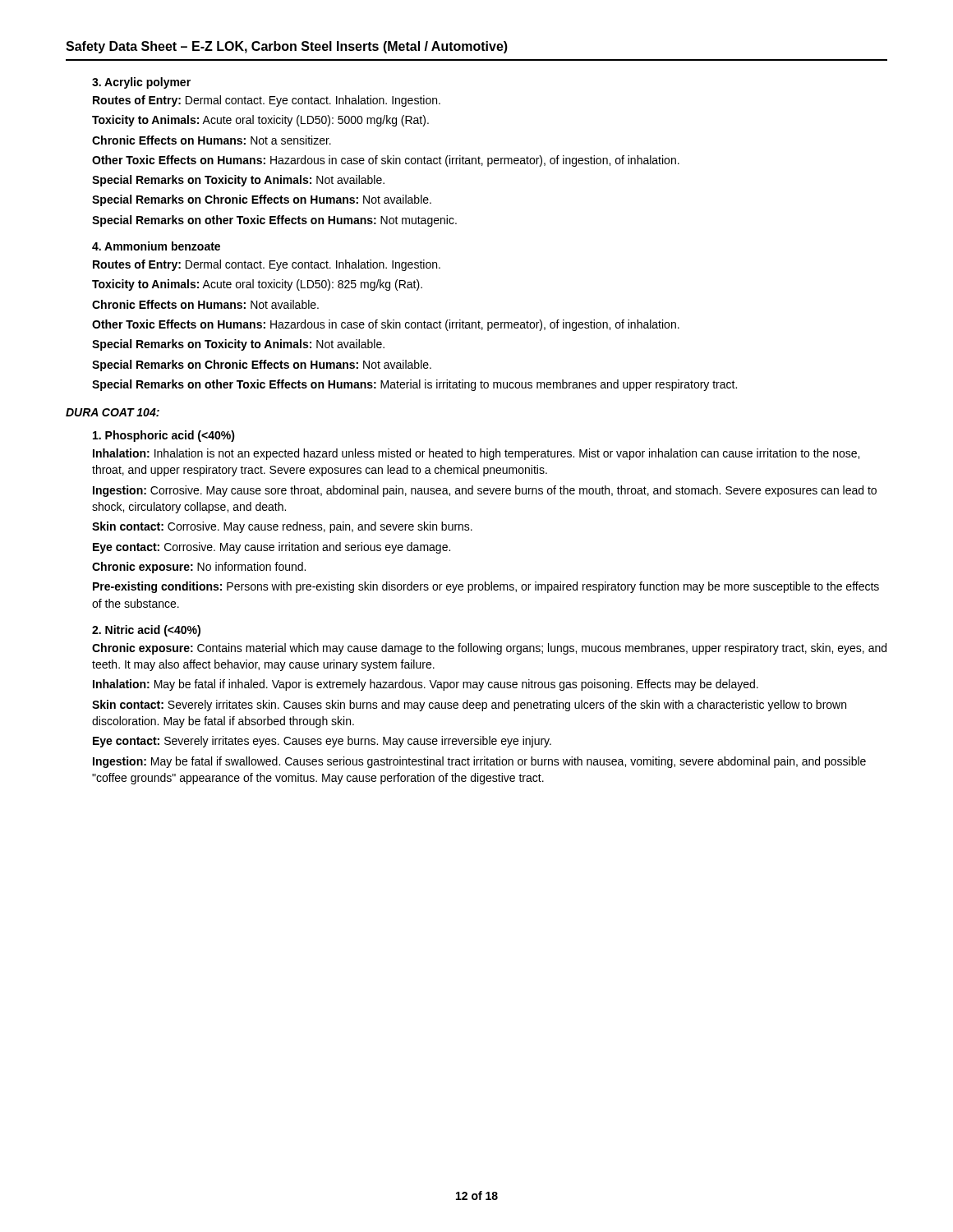
Task: Click on the text block that says "Inhalation: Inhalation is not an expected"
Action: tap(490, 462)
